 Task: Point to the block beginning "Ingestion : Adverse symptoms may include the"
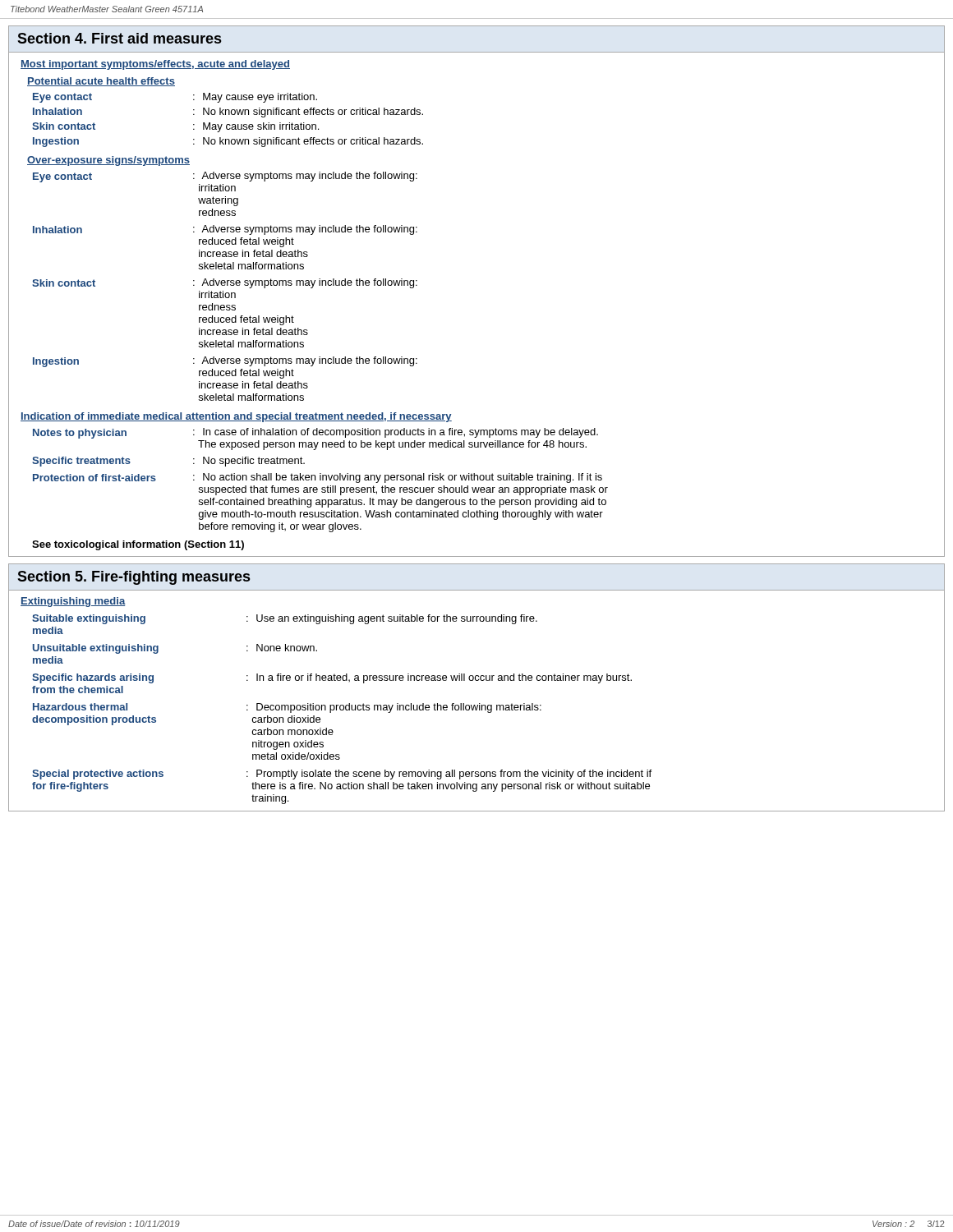(225, 379)
